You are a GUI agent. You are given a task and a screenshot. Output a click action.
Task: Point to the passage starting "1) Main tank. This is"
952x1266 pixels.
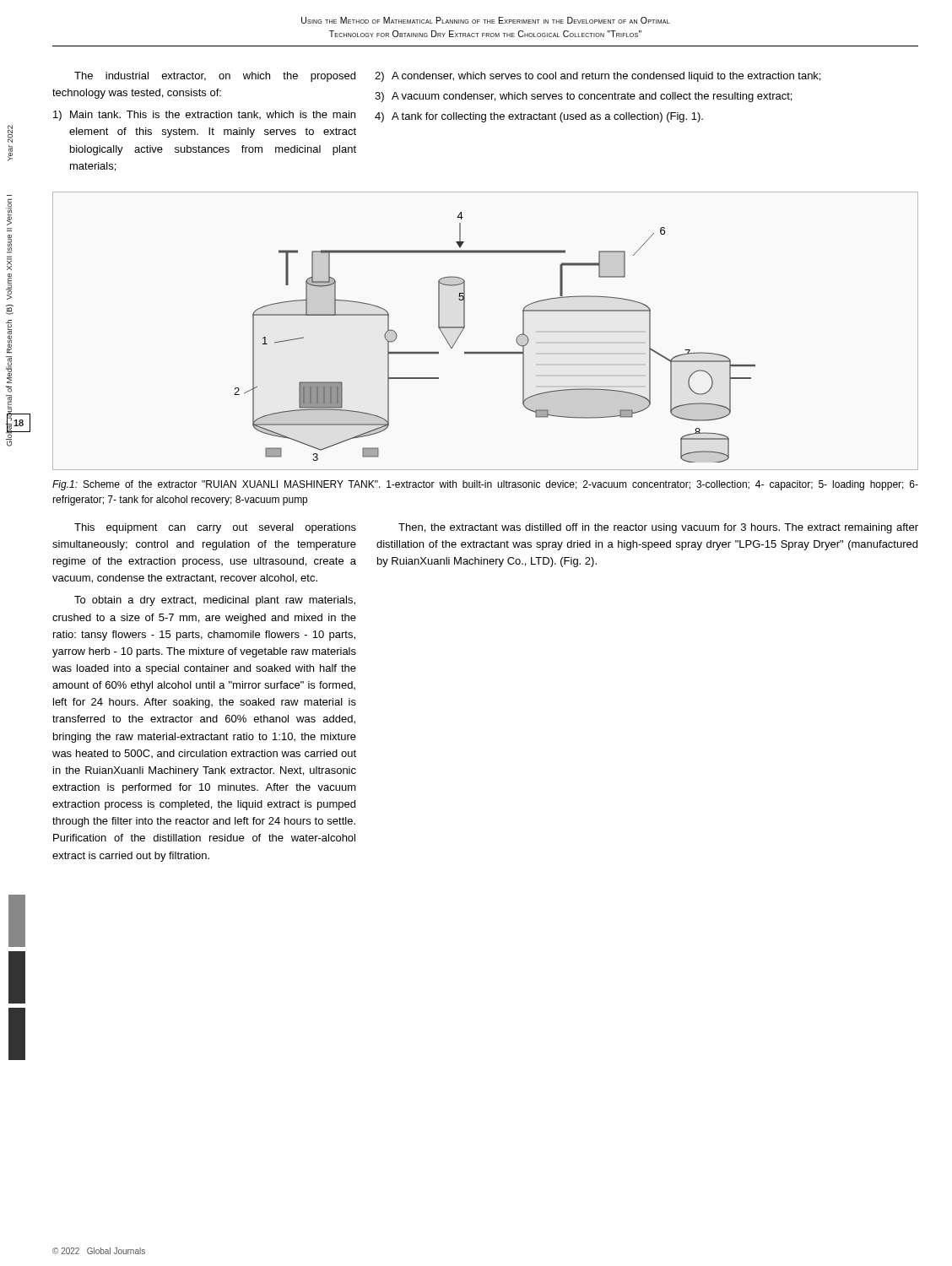click(204, 141)
